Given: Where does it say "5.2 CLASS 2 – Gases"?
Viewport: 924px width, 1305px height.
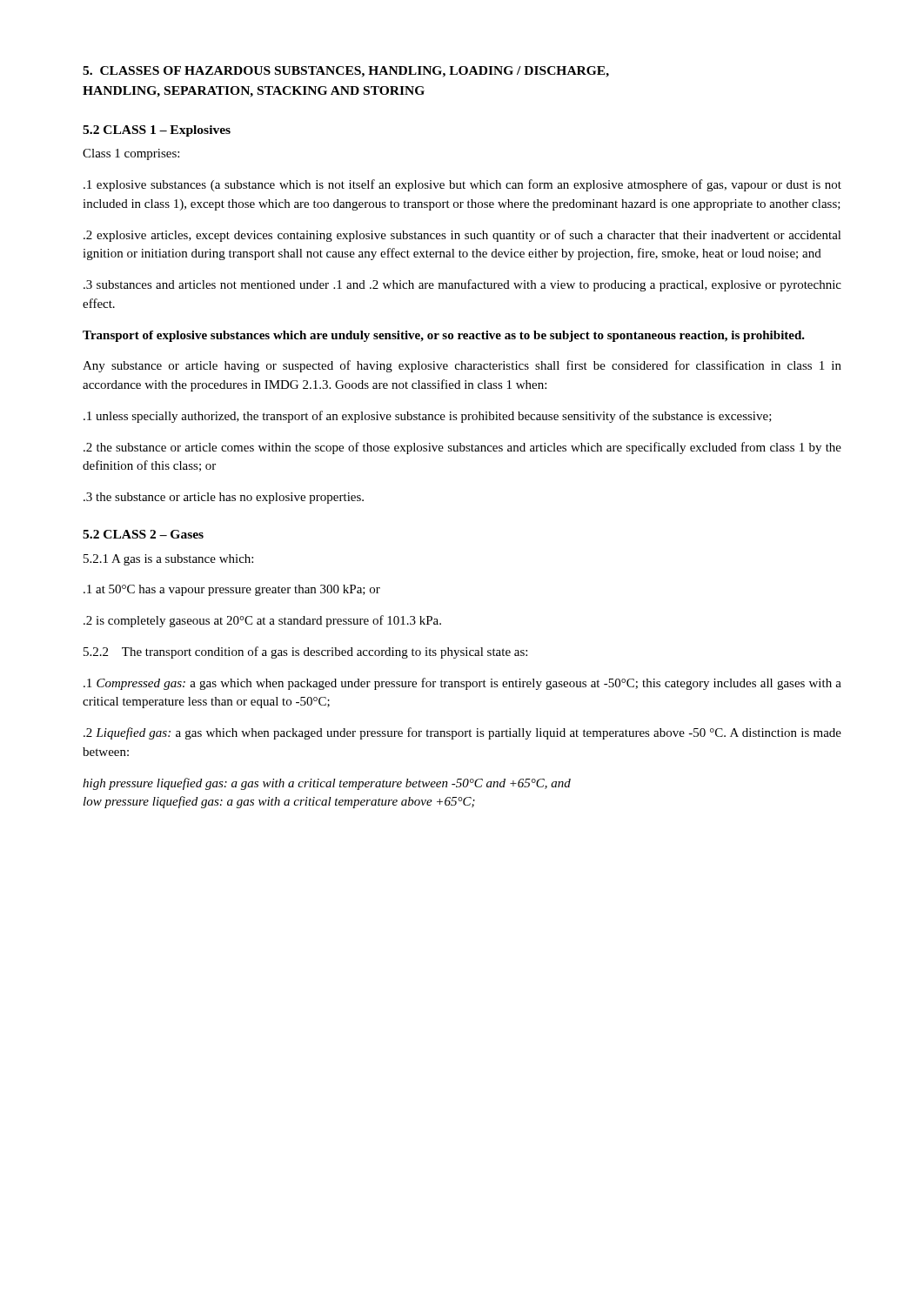Looking at the screenshot, I should [143, 534].
